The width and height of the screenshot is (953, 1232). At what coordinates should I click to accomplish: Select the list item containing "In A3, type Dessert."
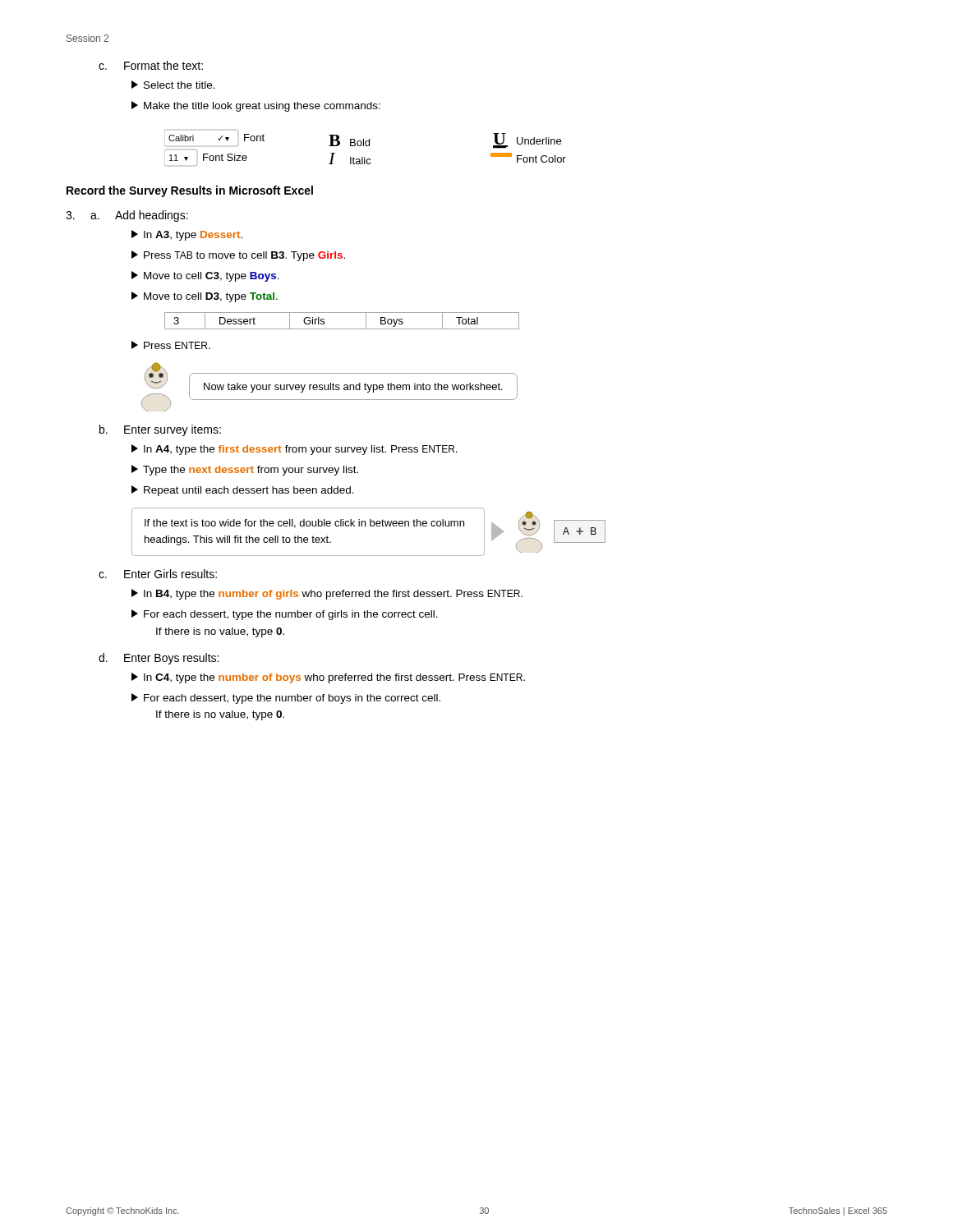(x=187, y=235)
